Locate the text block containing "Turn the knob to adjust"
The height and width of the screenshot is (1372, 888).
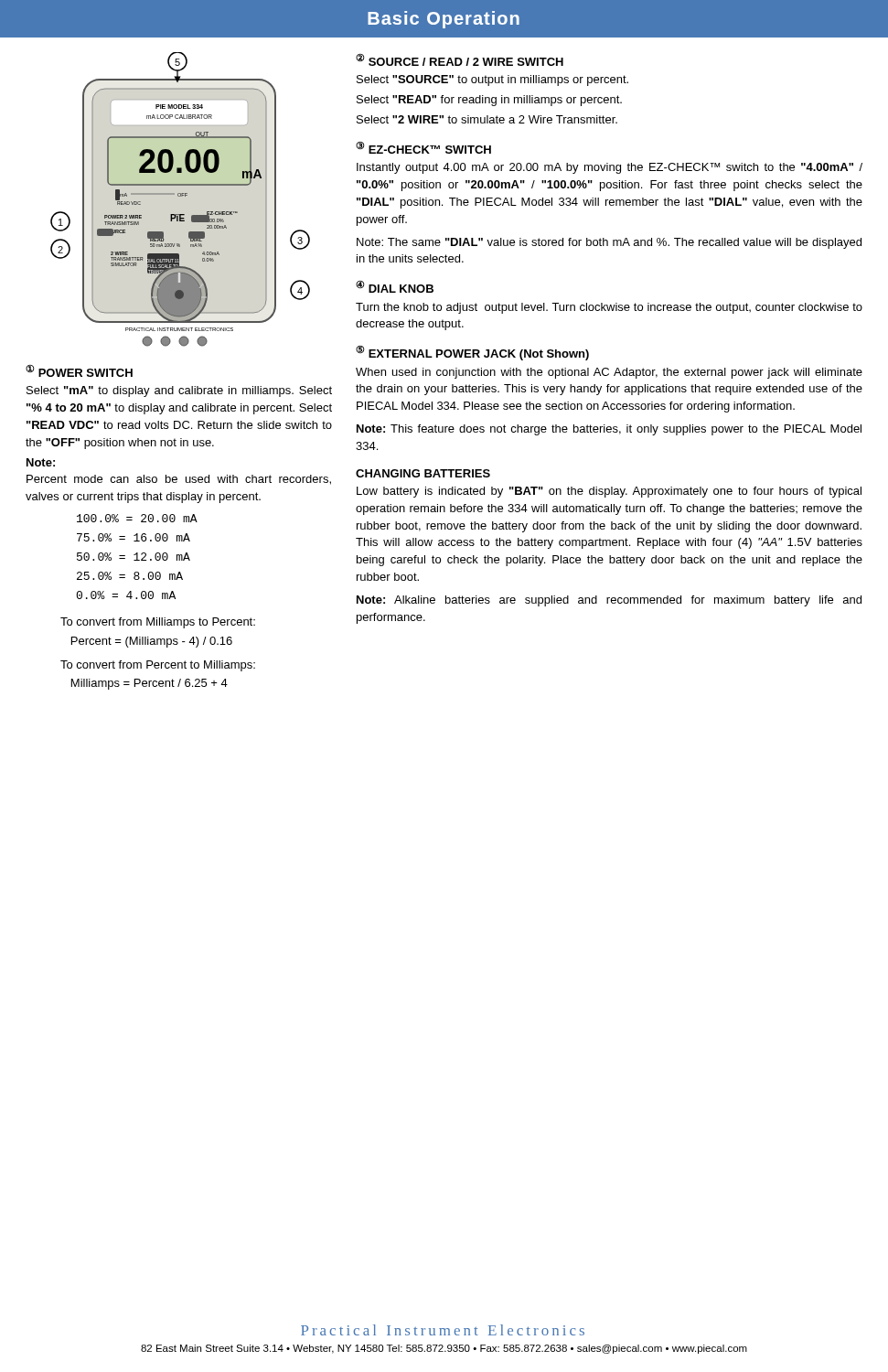[609, 315]
